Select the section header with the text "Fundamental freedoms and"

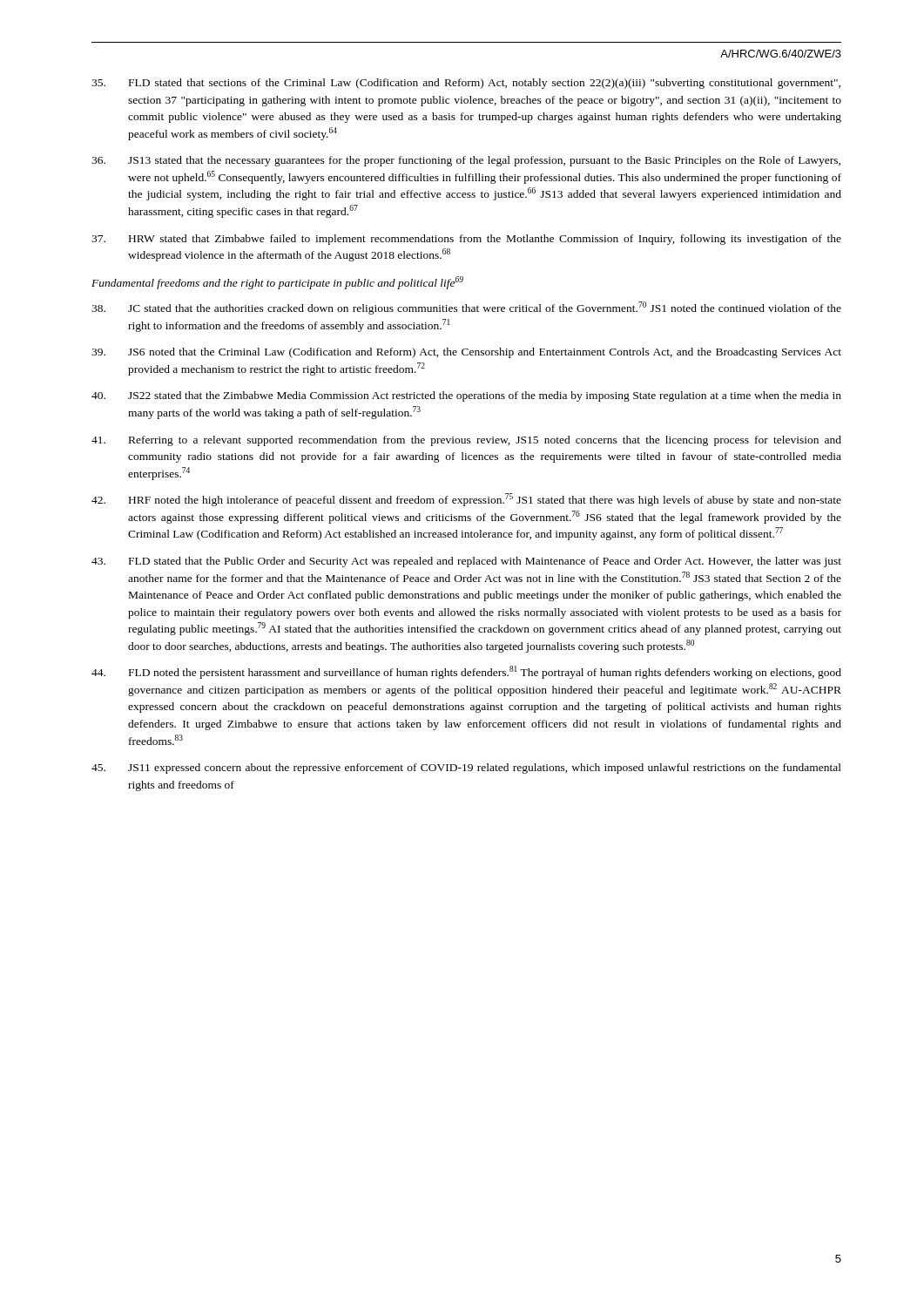[466, 283]
